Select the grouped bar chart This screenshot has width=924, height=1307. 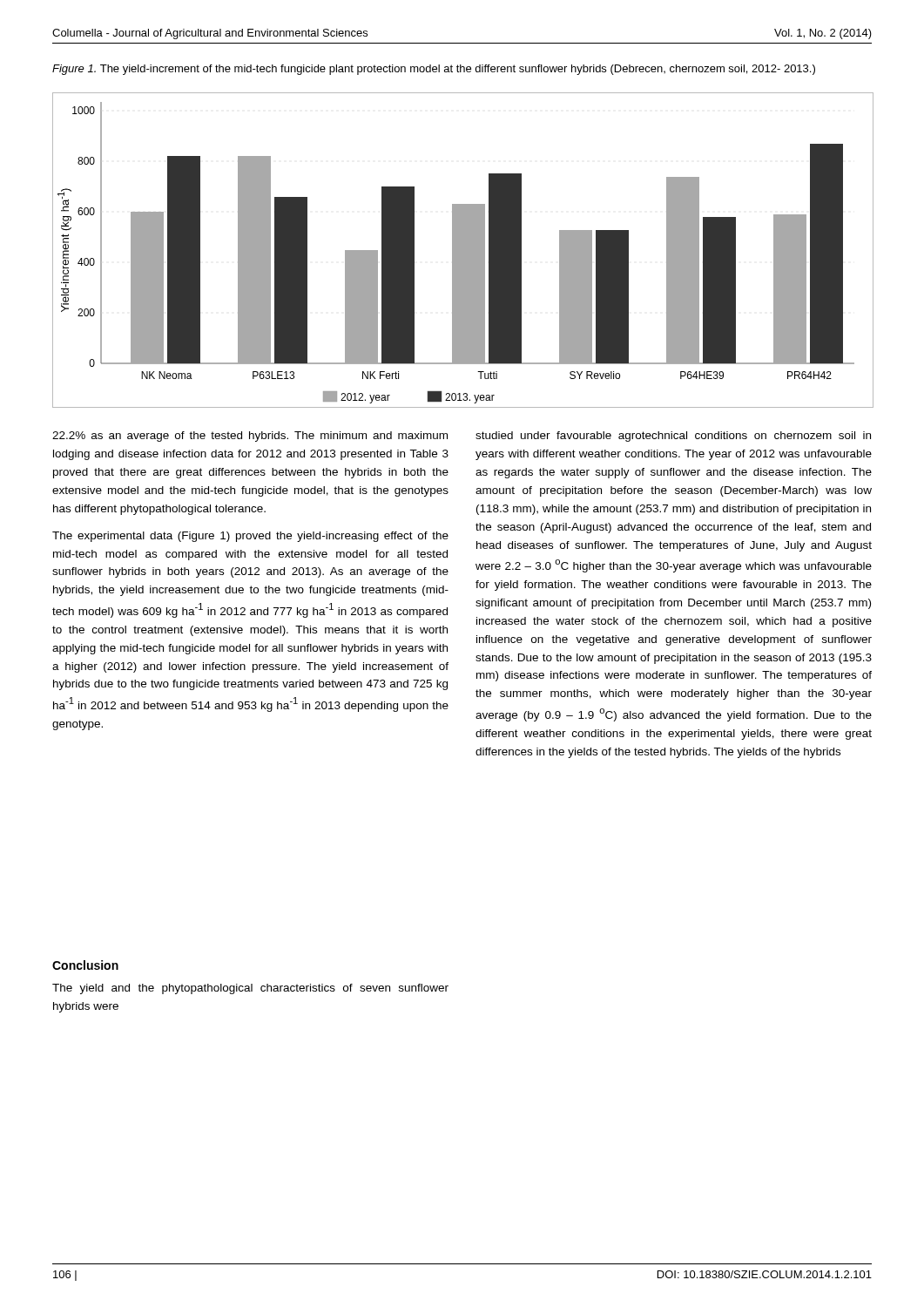click(x=462, y=249)
